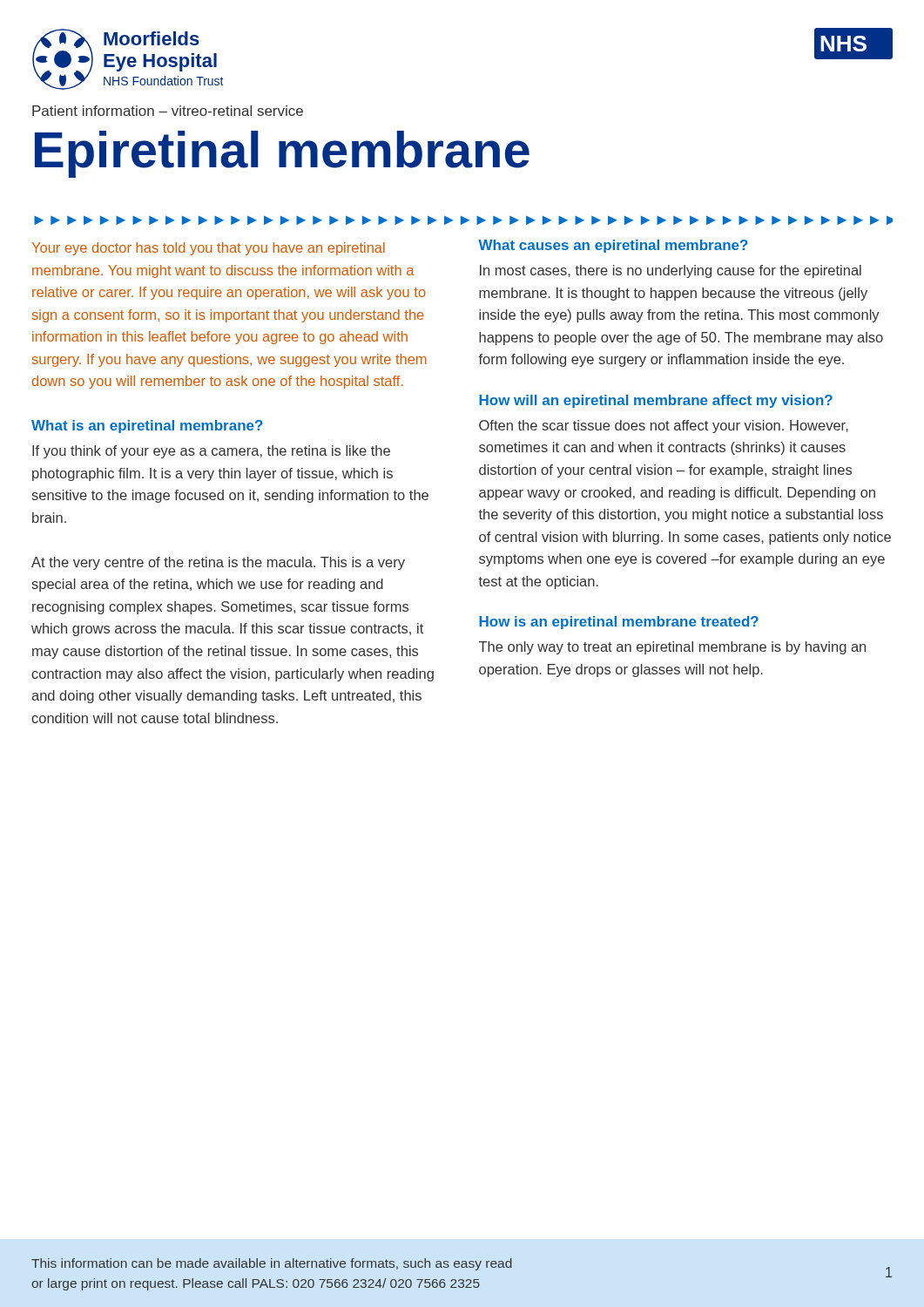Find the text starting "In most cases, there is no underlying cause"
This screenshot has height=1307, width=924.
(x=681, y=315)
